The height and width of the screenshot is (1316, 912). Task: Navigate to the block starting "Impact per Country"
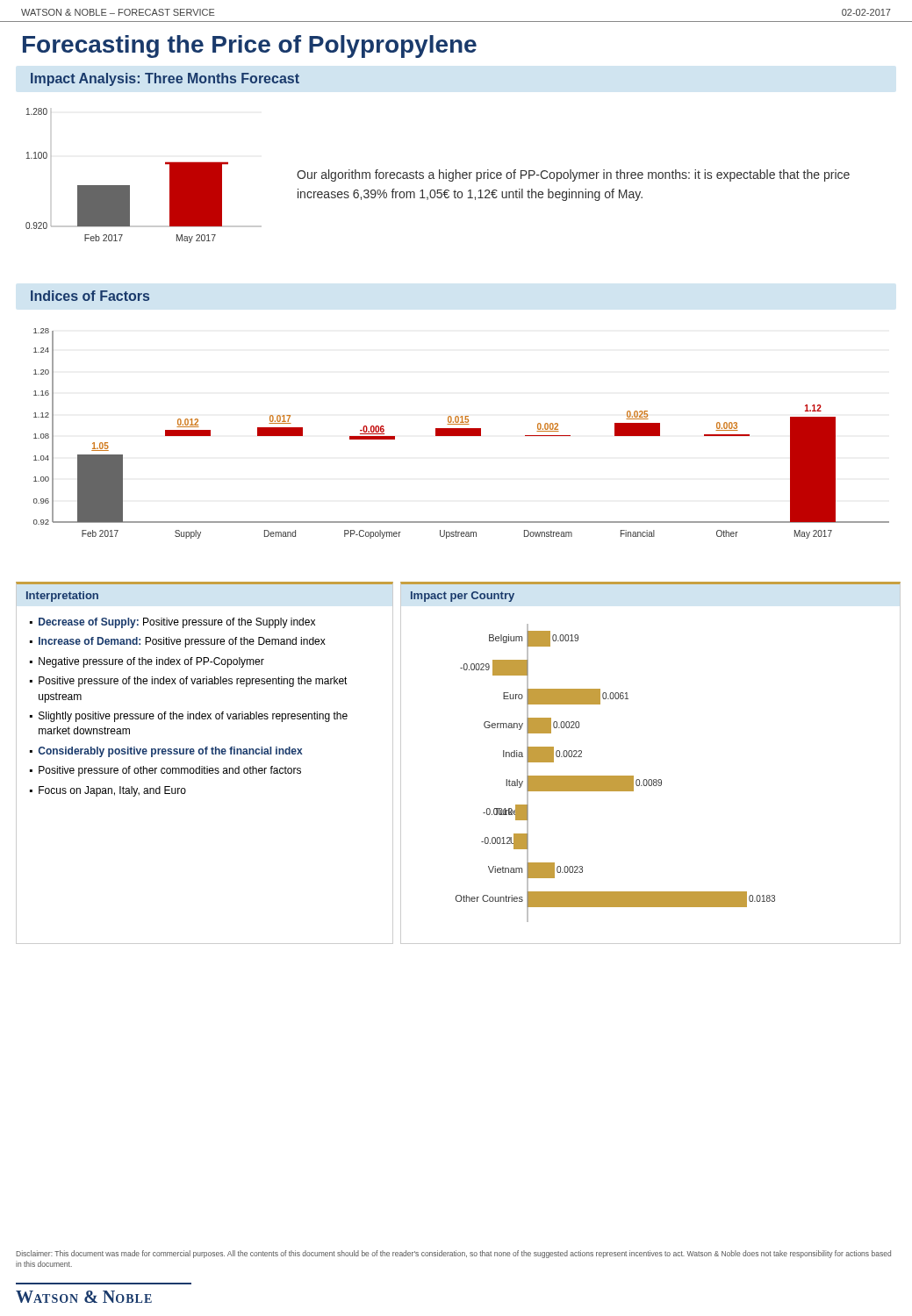462,595
